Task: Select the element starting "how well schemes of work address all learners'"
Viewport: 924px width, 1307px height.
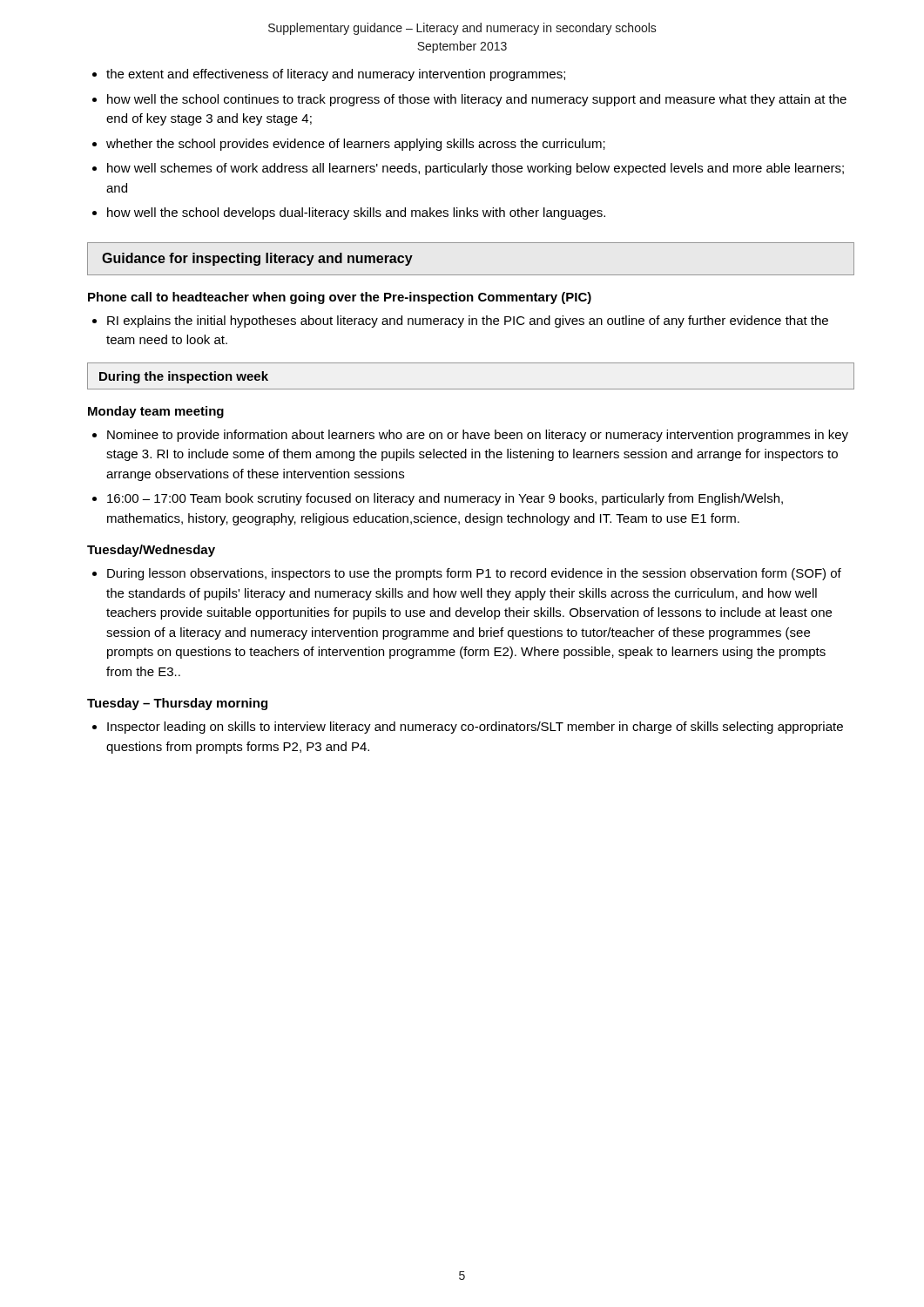Action: (476, 178)
